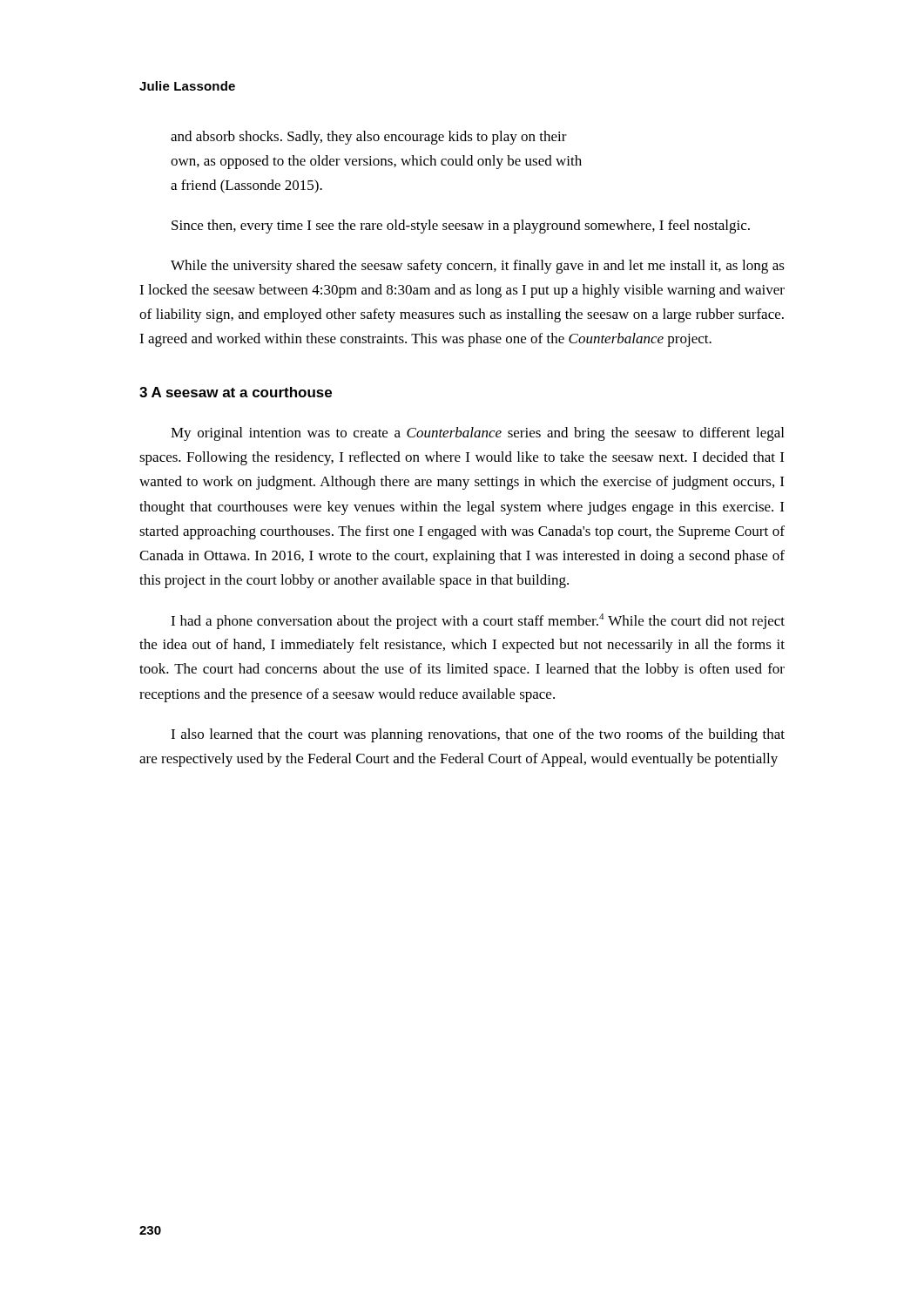The width and height of the screenshot is (924, 1307).
Task: Locate the text block containing "While the university shared the seesaw safety"
Action: click(x=462, y=302)
